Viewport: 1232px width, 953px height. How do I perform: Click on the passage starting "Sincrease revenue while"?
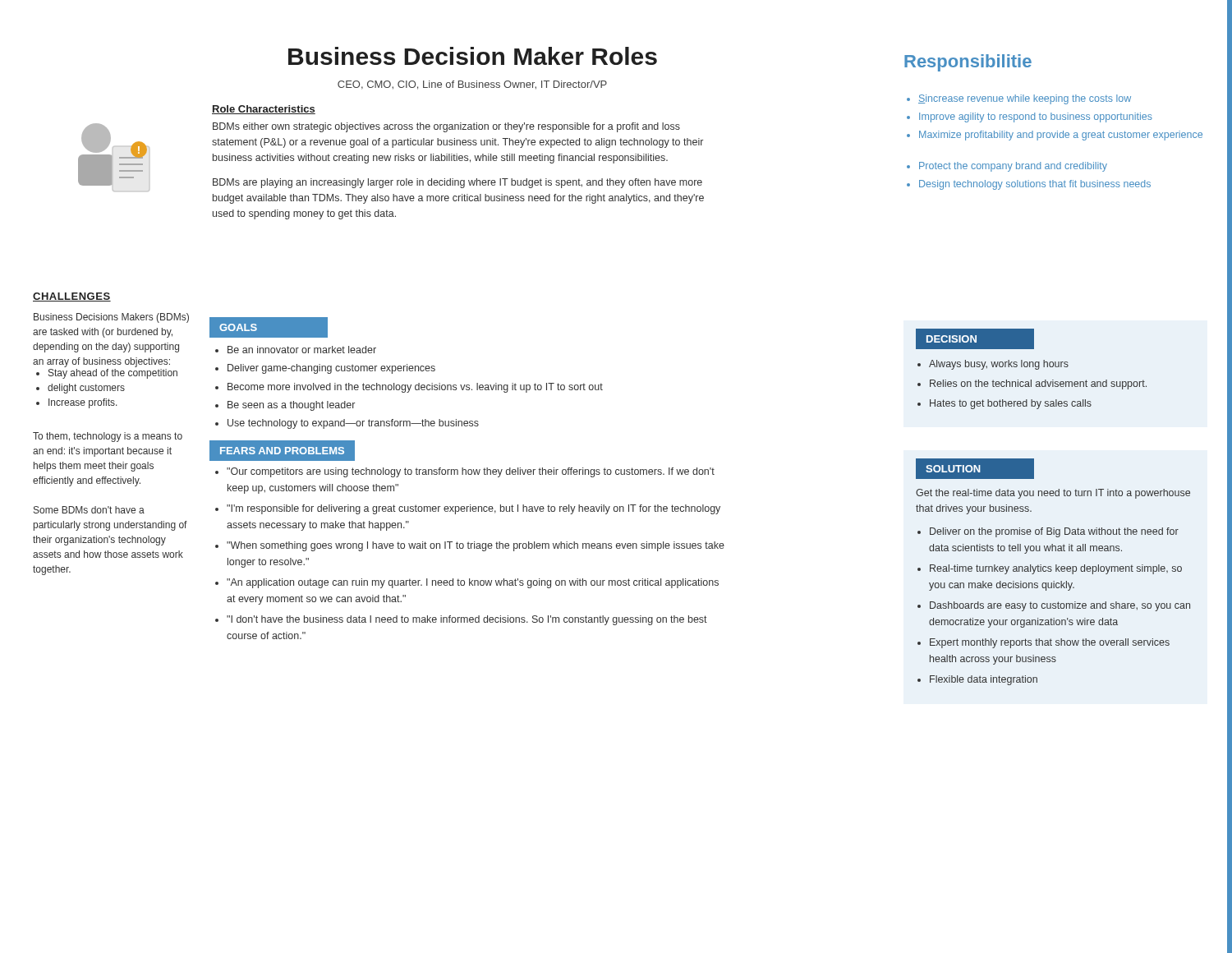[1055, 99]
